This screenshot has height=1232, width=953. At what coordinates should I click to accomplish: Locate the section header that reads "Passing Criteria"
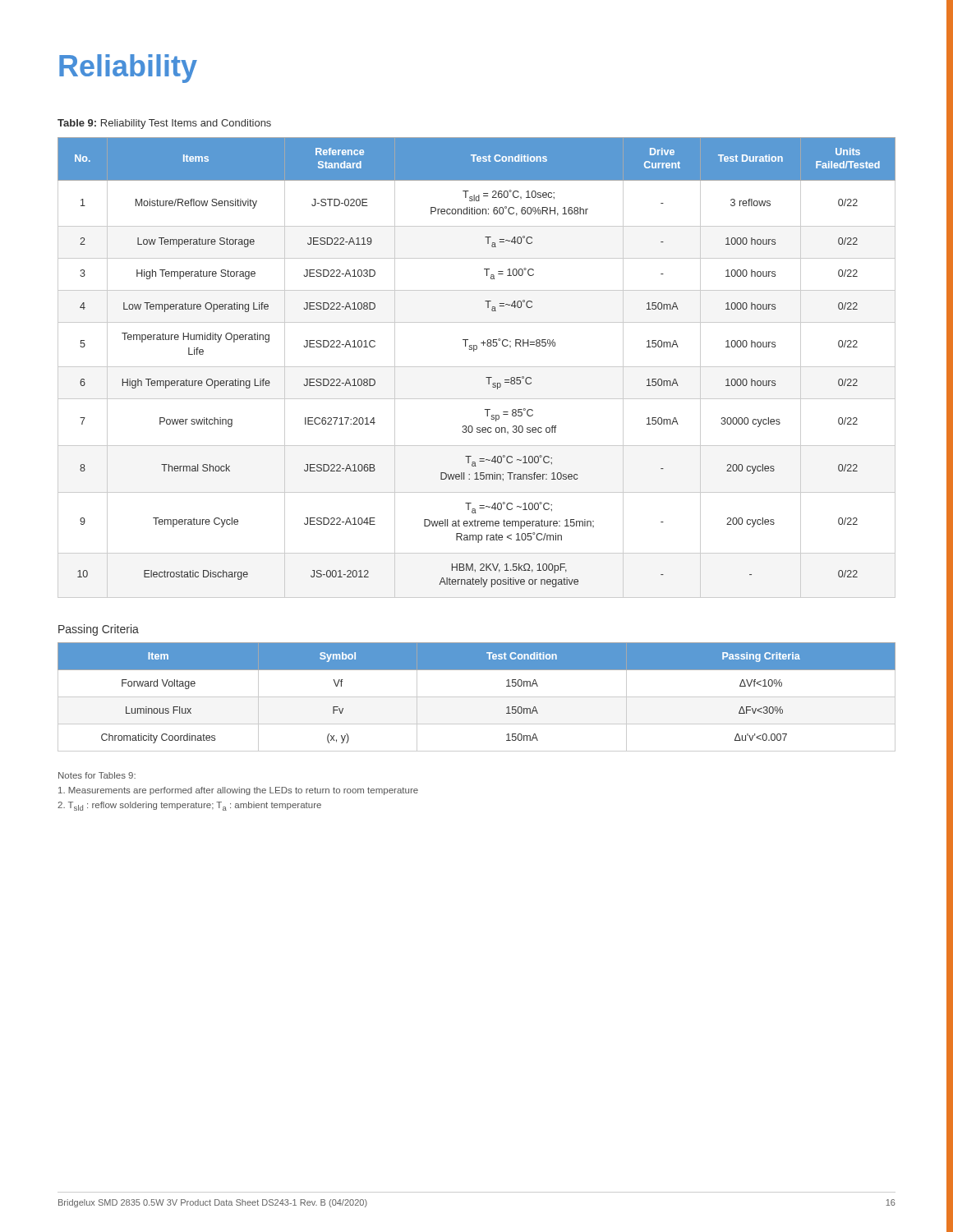click(98, 629)
